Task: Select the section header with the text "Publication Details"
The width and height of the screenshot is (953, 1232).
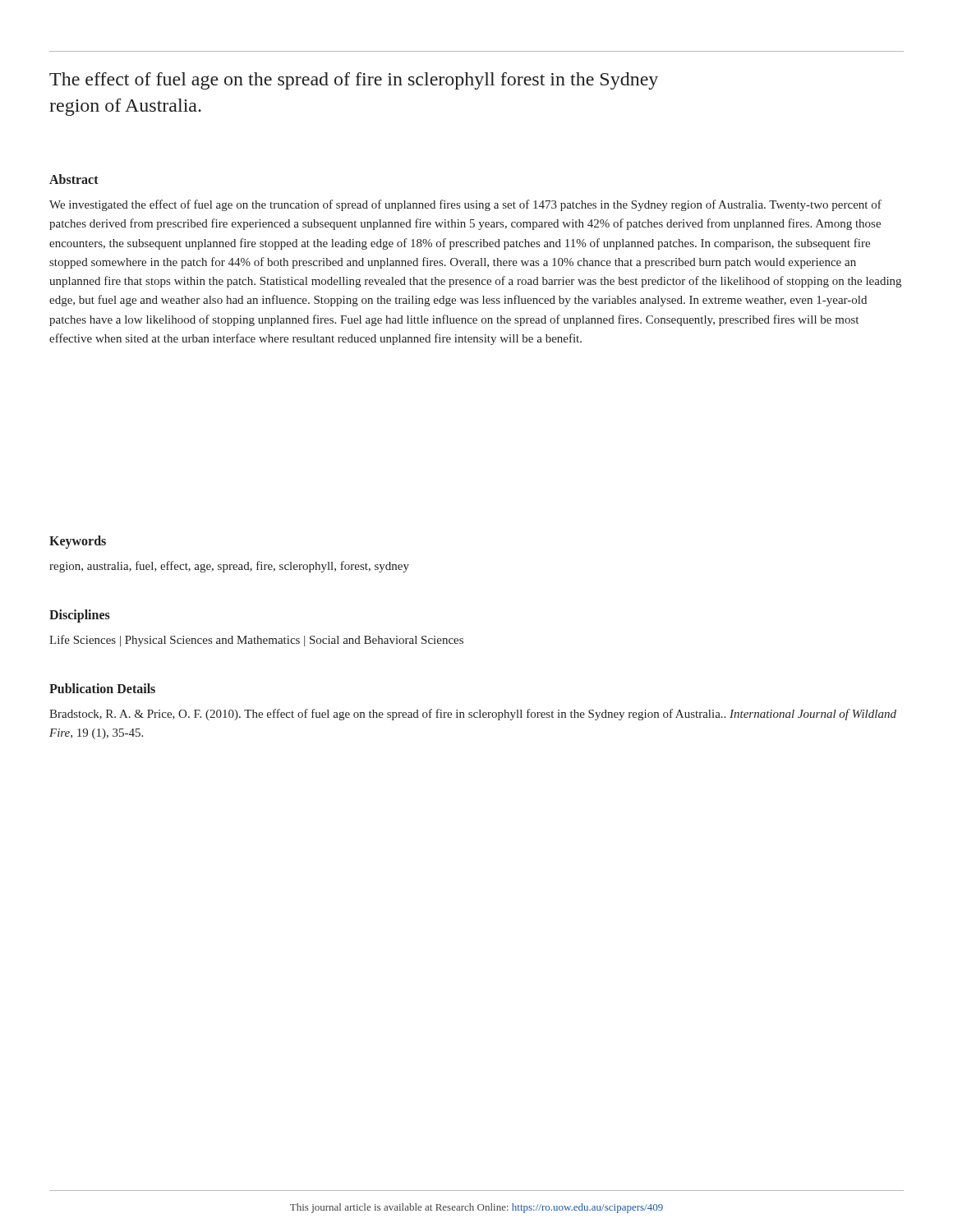Action: tap(102, 688)
